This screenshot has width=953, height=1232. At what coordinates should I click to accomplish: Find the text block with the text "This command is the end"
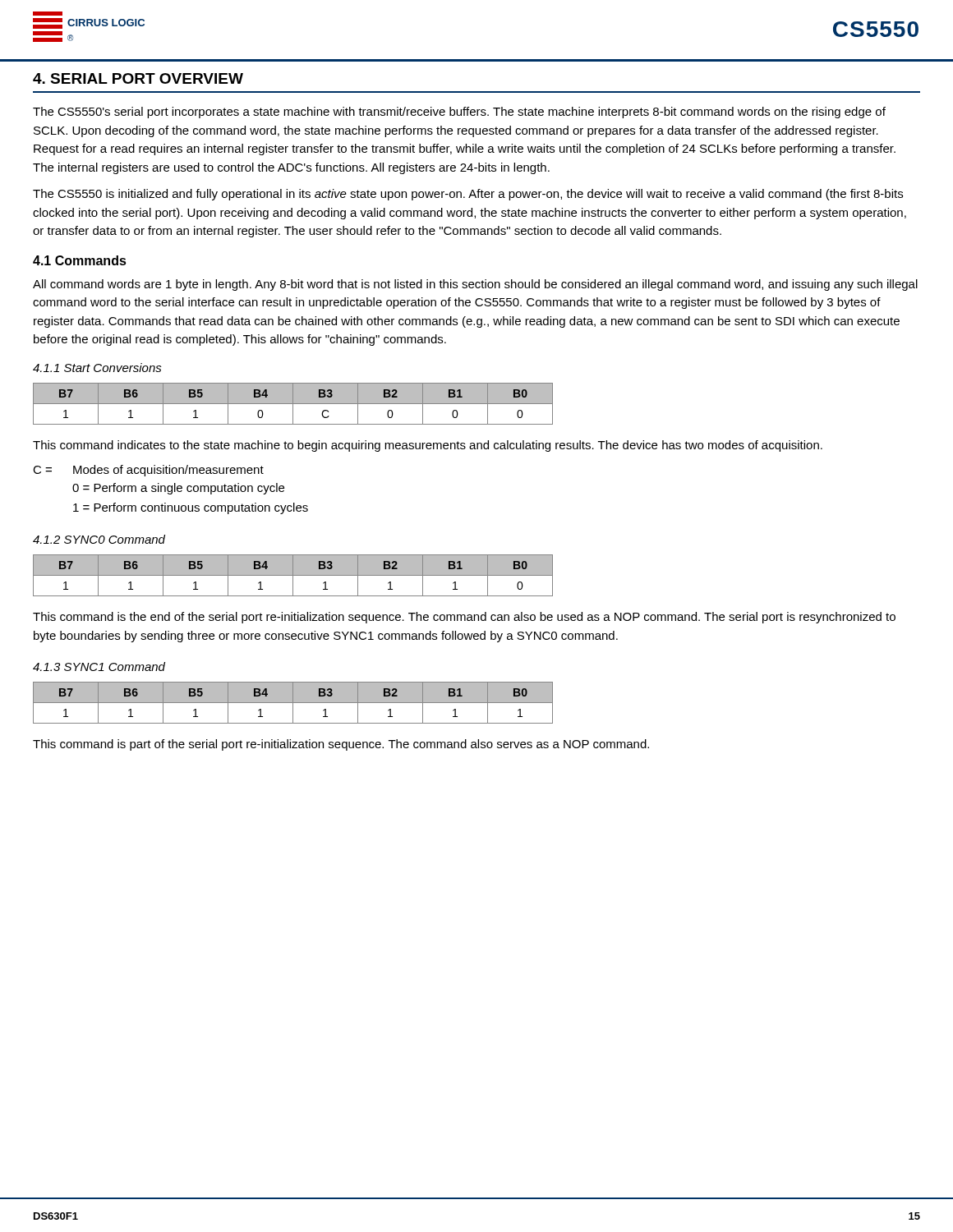pos(476,626)
